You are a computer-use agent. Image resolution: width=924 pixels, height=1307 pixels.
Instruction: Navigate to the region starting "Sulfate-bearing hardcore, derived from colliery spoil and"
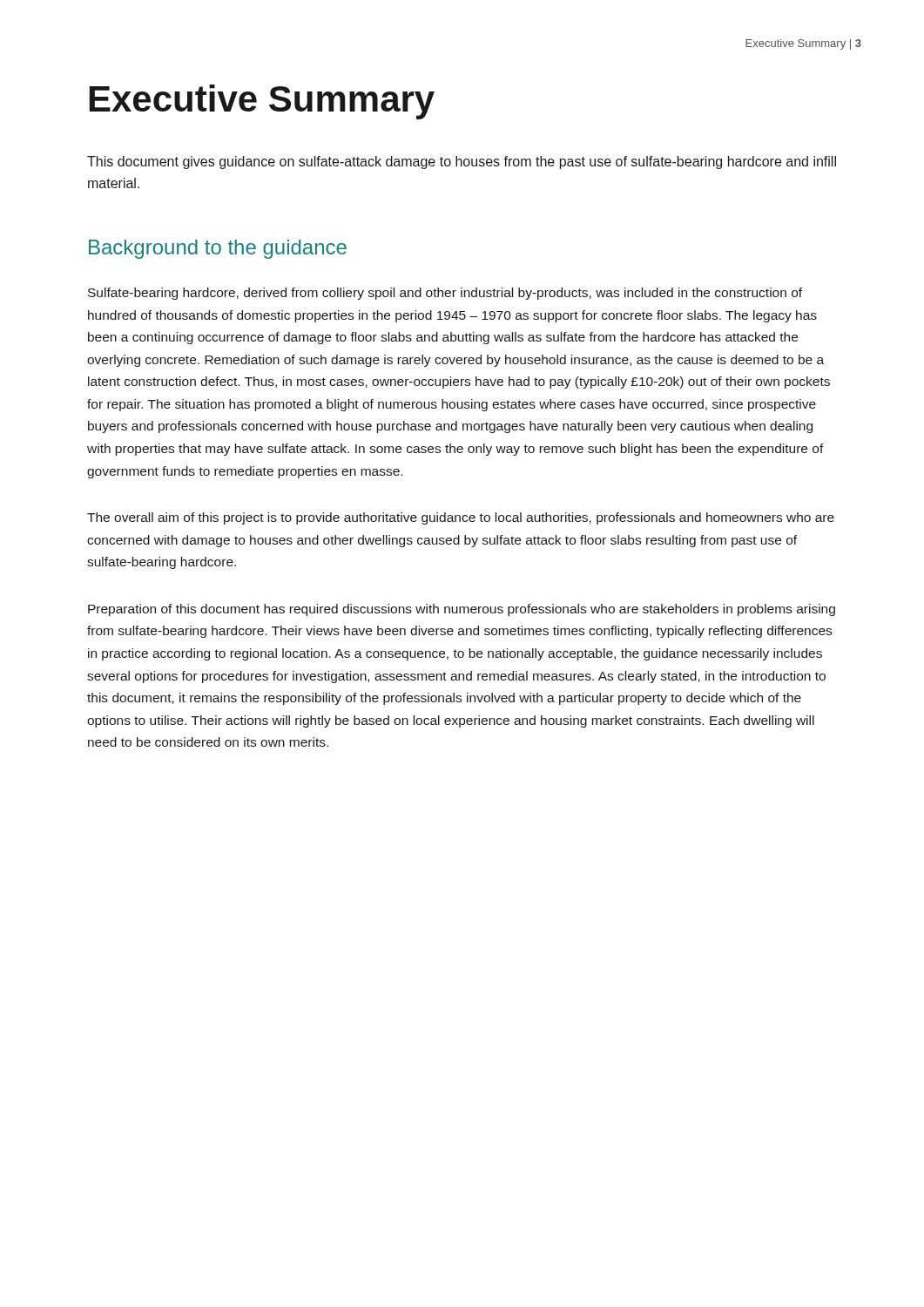point(459,382)
